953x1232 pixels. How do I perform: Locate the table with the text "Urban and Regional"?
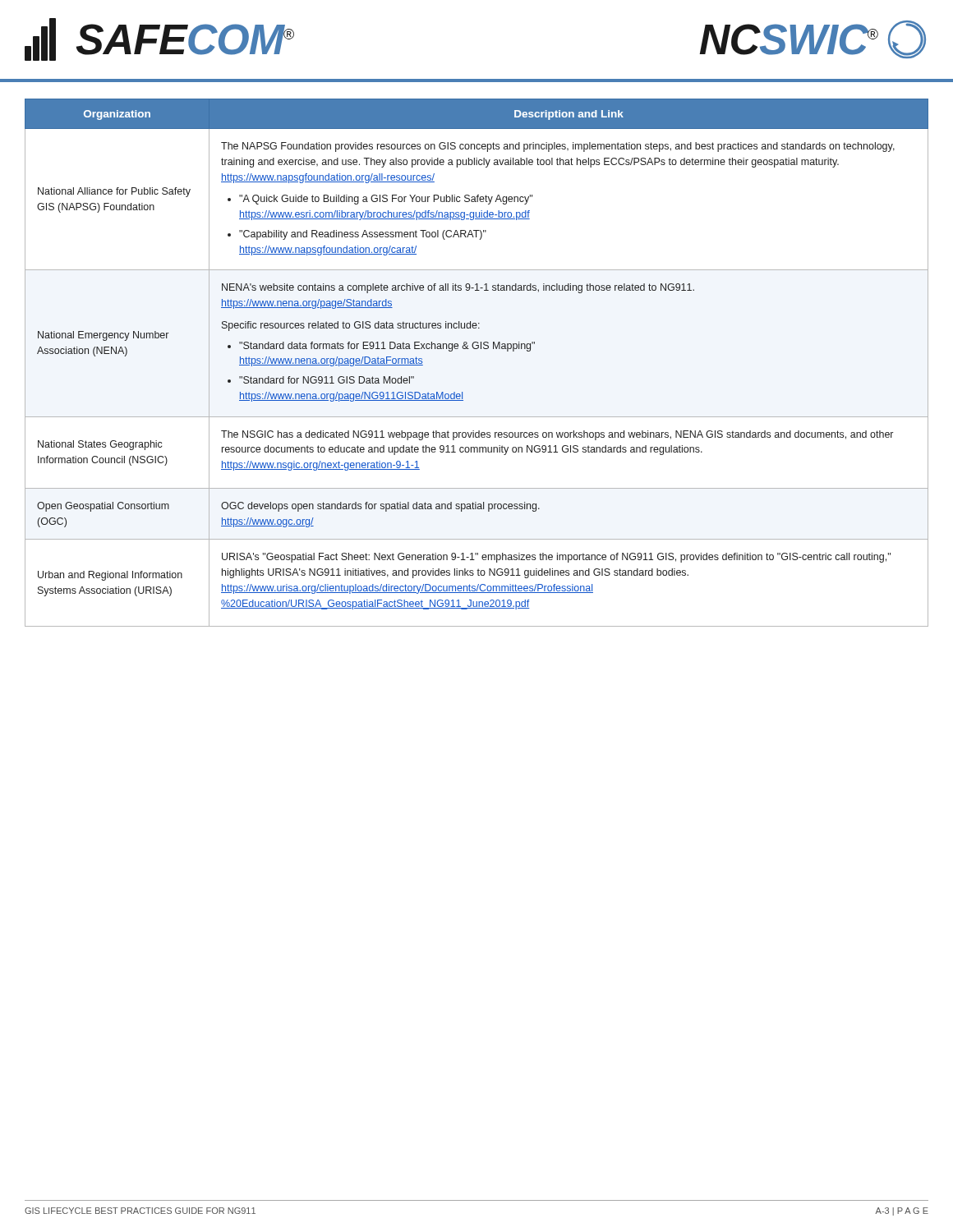(x=476, y=363)
